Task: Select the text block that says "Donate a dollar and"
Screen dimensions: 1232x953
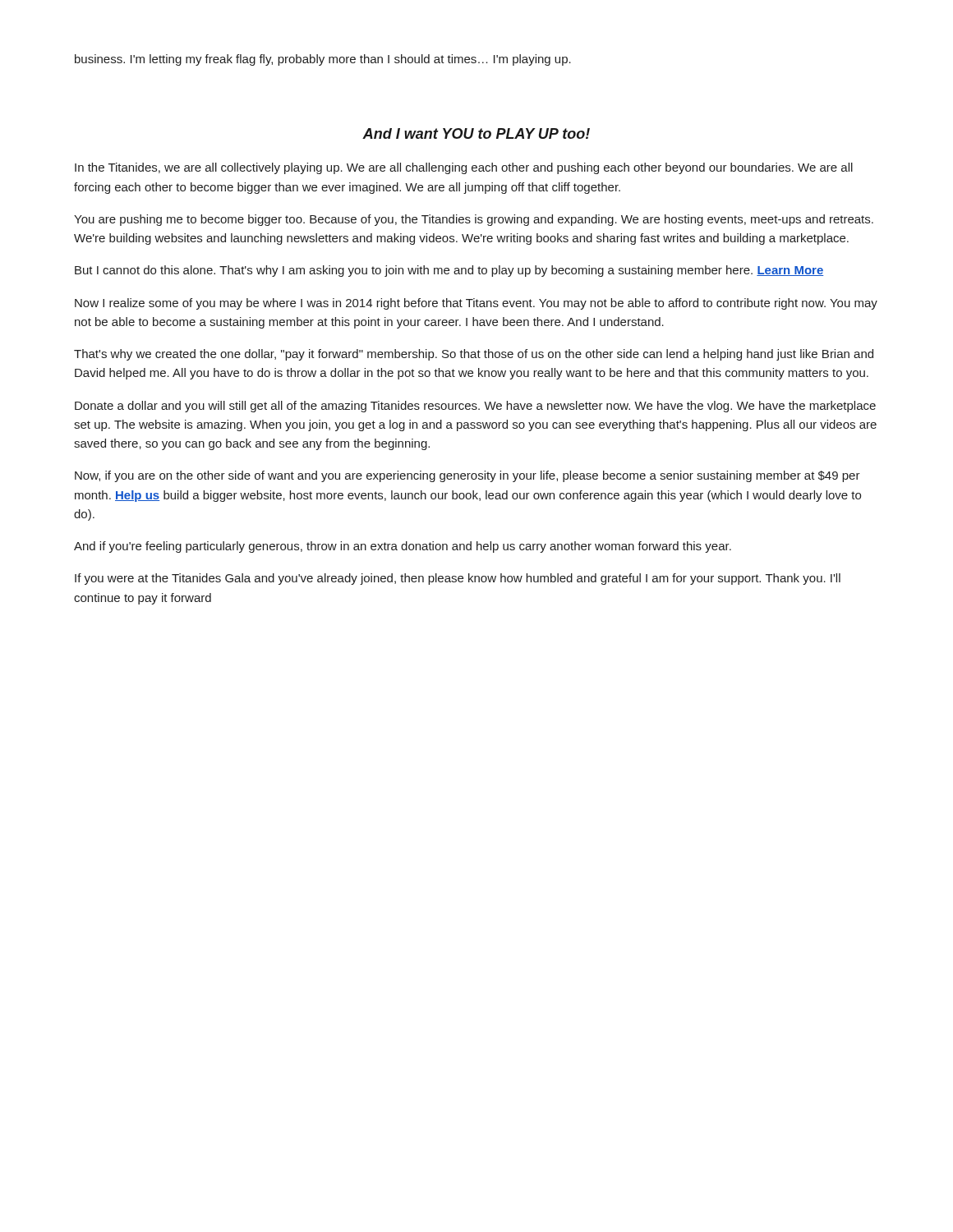Action: coord(475,424)
